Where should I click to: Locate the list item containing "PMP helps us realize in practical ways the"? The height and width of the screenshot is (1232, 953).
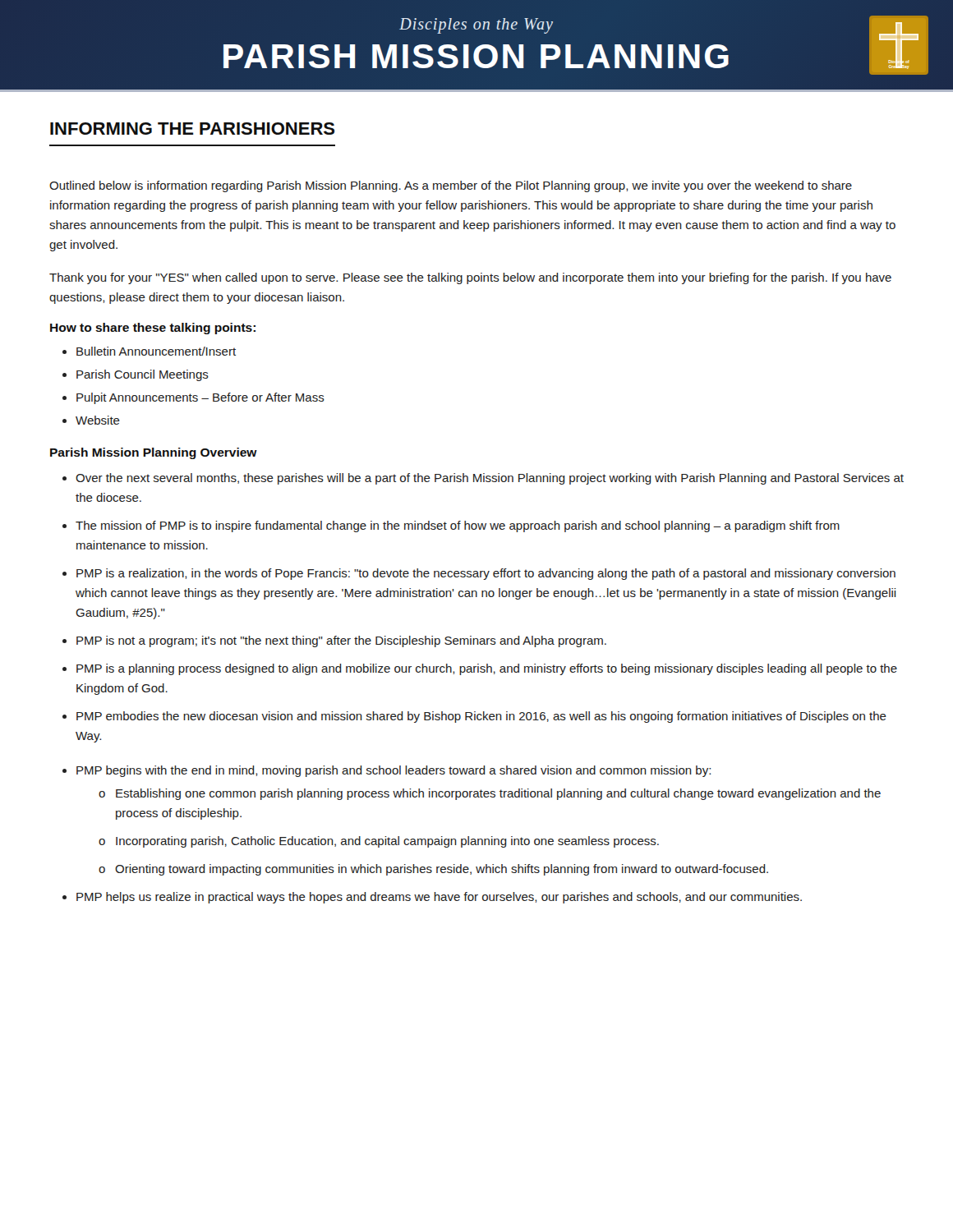tap(439, 896)
